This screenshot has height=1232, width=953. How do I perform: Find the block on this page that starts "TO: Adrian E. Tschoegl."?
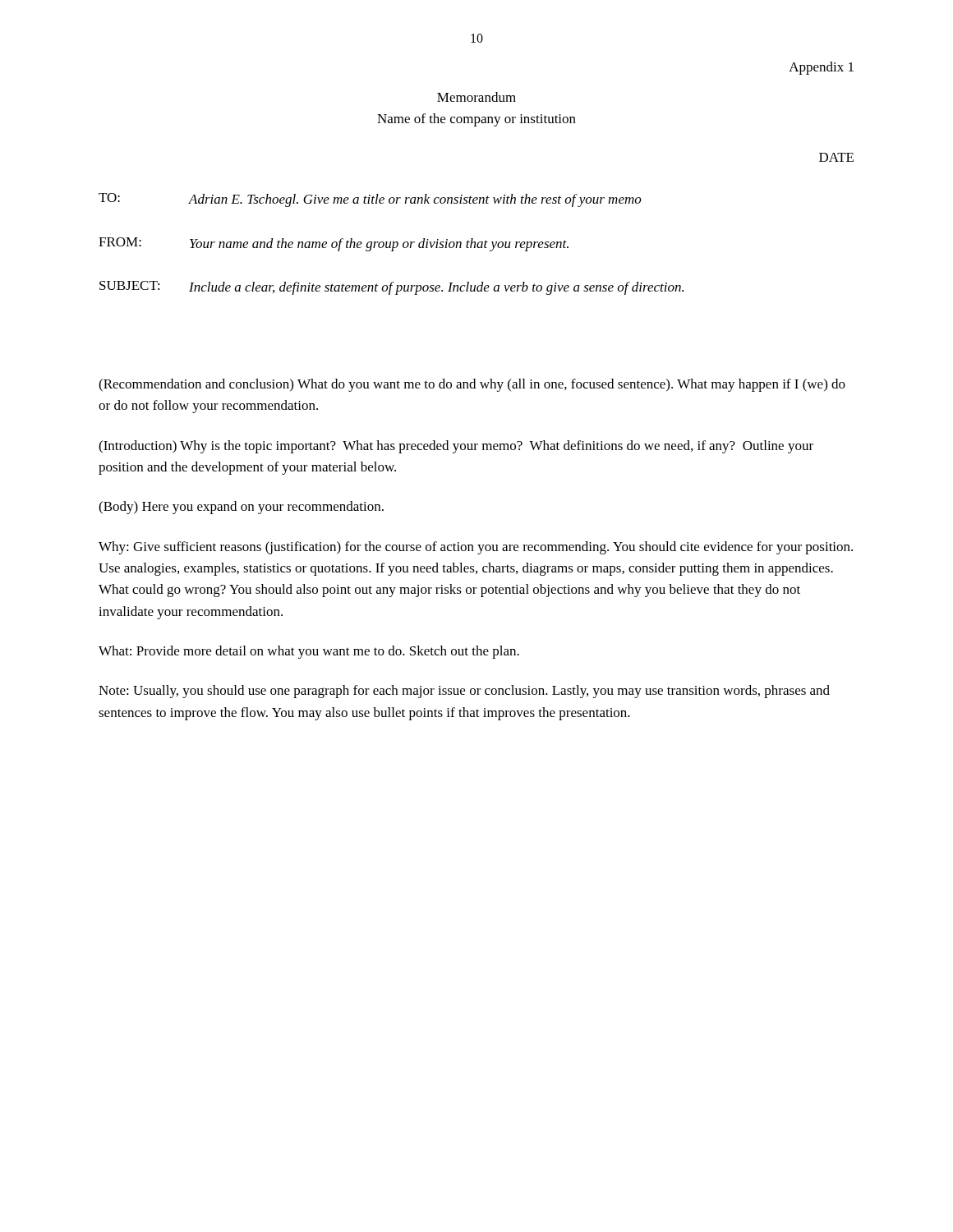pyautogui.click(x=476, y=199)
